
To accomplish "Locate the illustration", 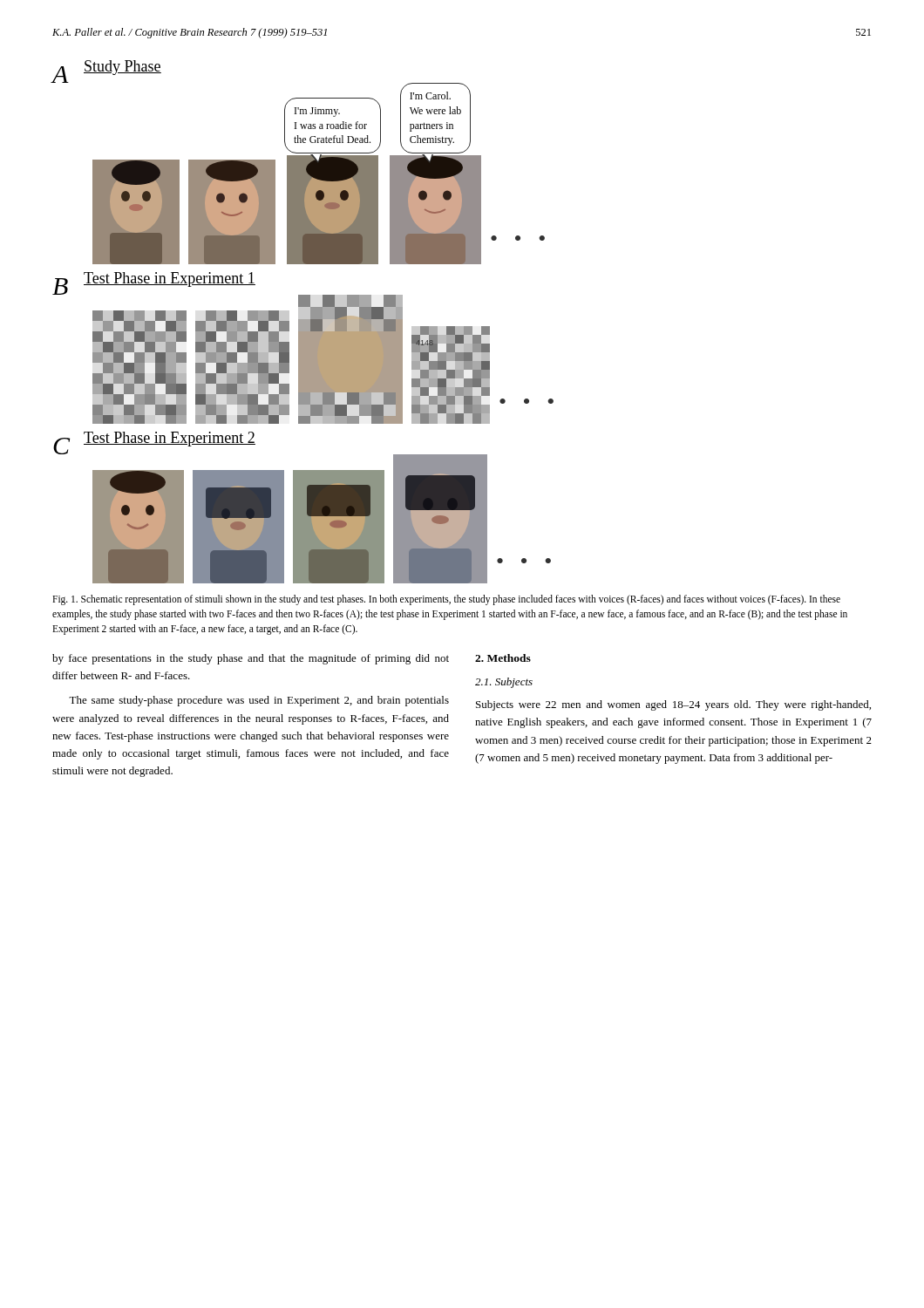I will 462,321.
